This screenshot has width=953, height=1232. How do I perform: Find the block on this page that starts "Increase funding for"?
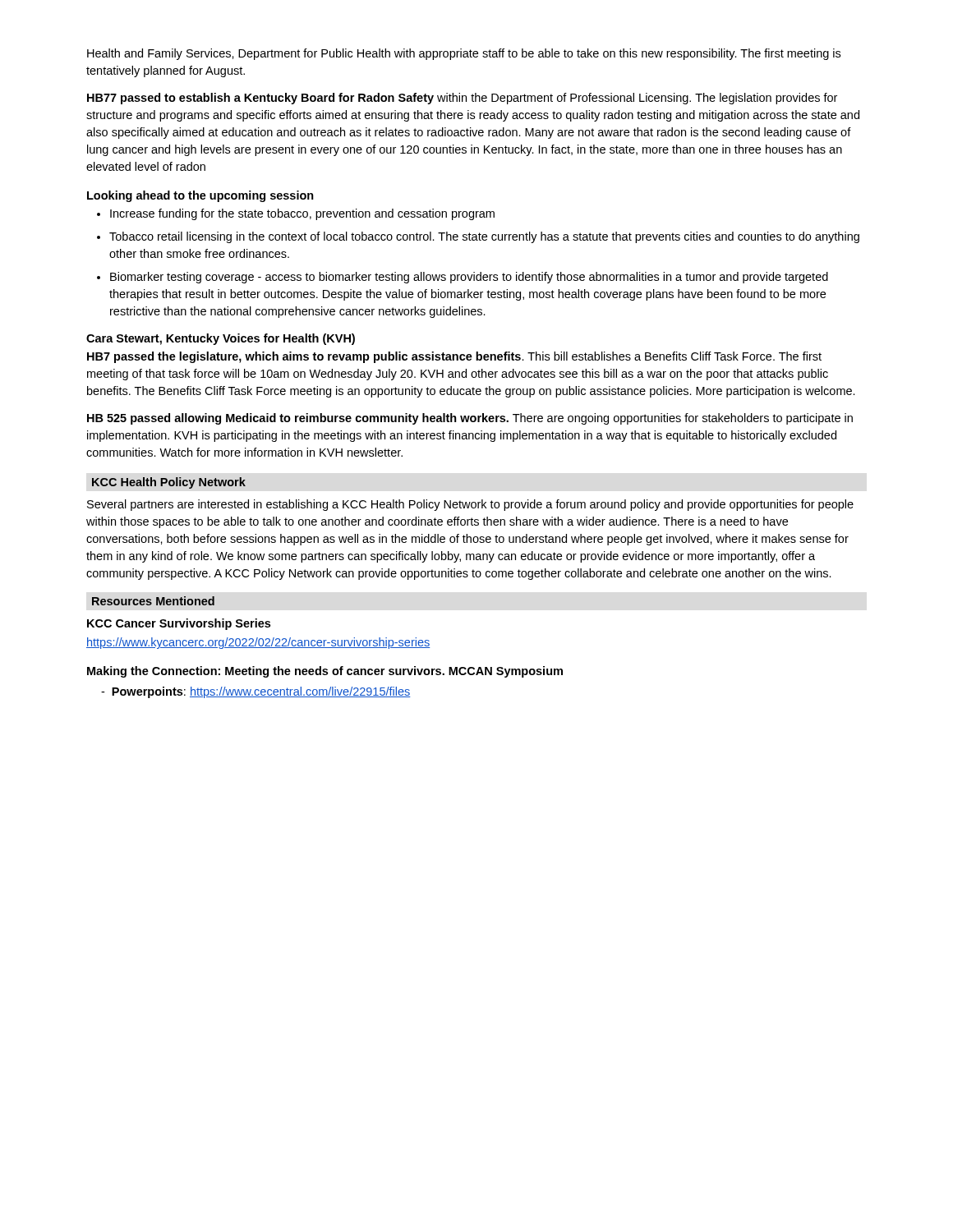click(x=302, y=214)
